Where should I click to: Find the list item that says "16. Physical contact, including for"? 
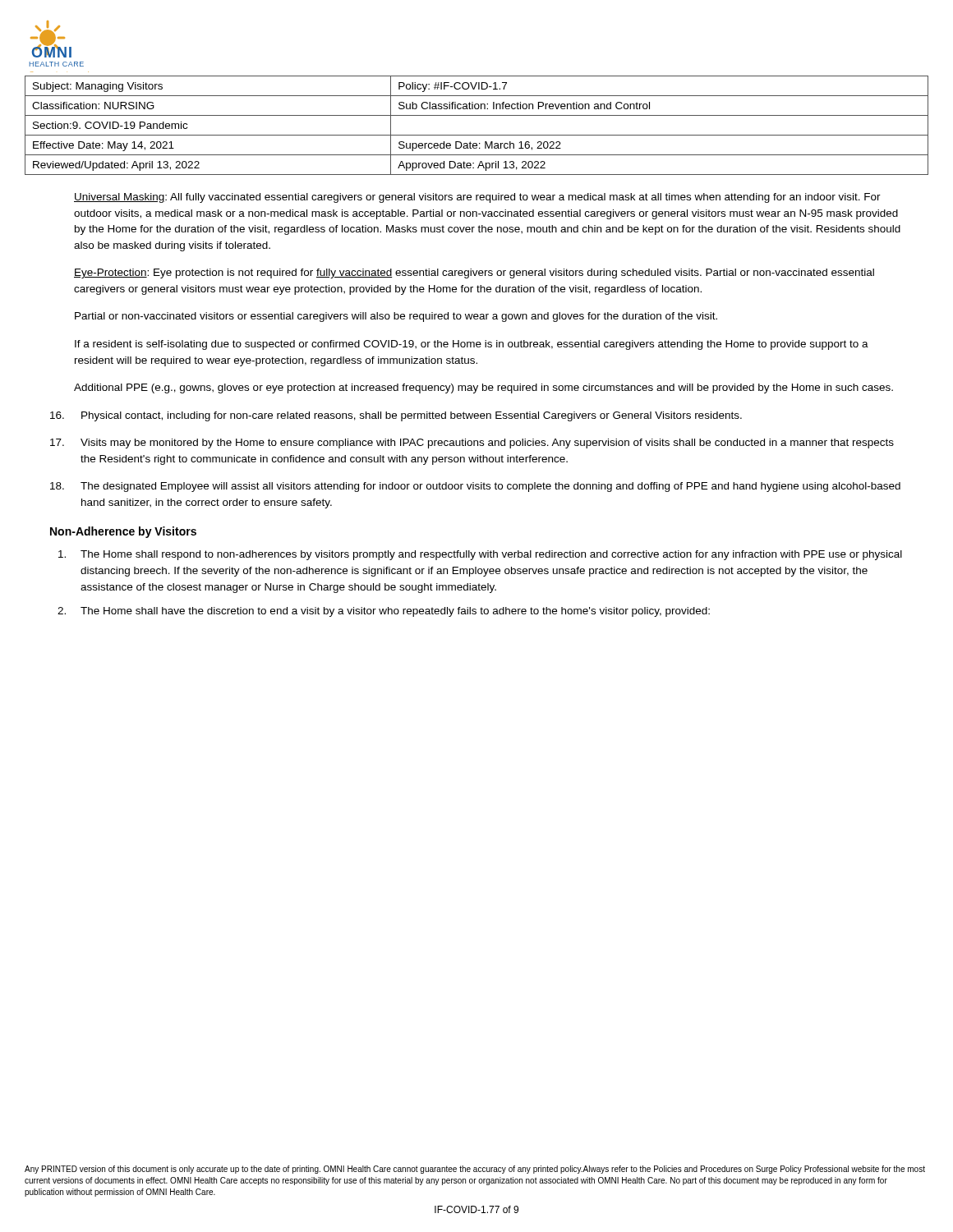(x=476, y=415)
